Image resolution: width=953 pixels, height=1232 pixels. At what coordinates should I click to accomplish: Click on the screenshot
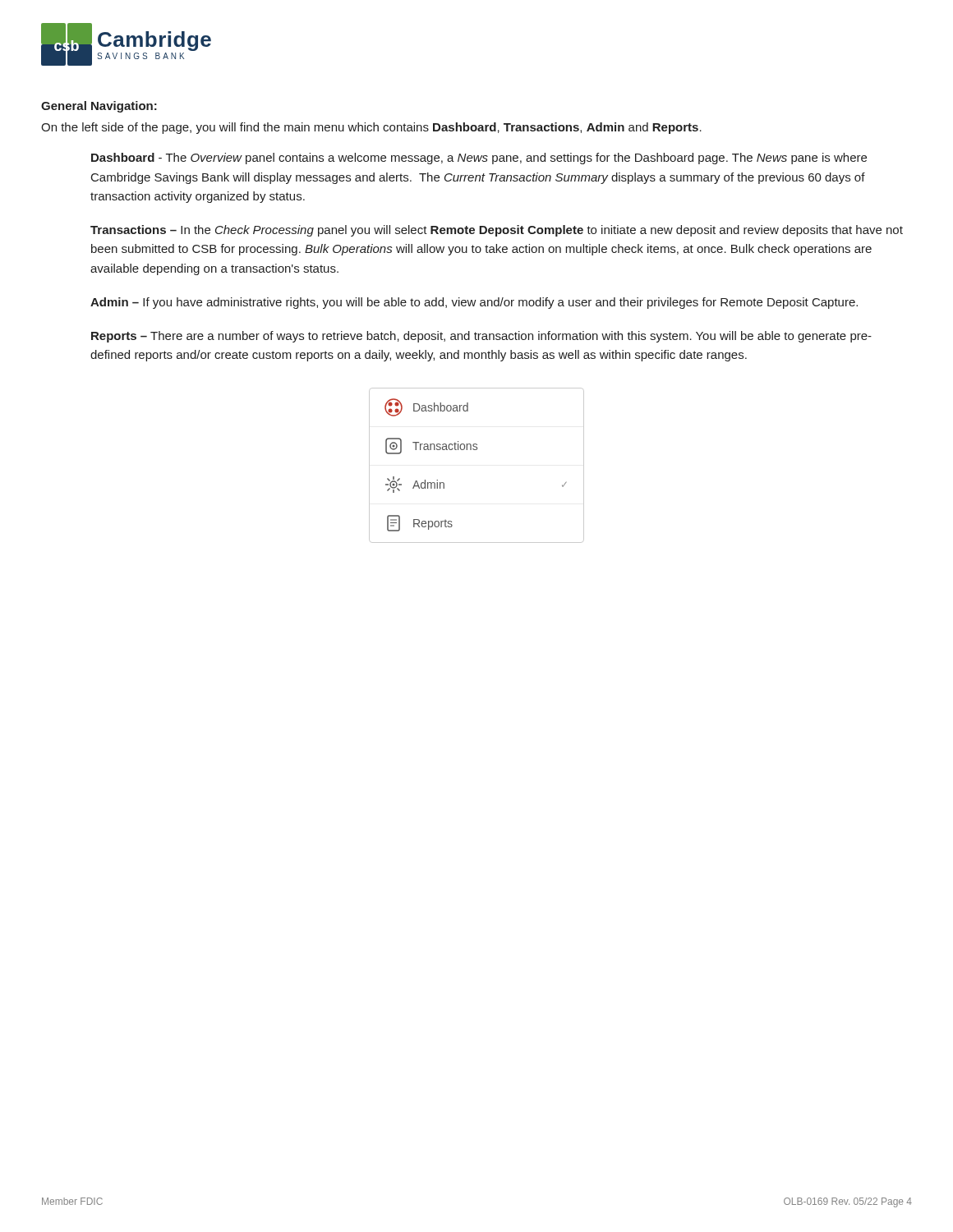[476, 465]
